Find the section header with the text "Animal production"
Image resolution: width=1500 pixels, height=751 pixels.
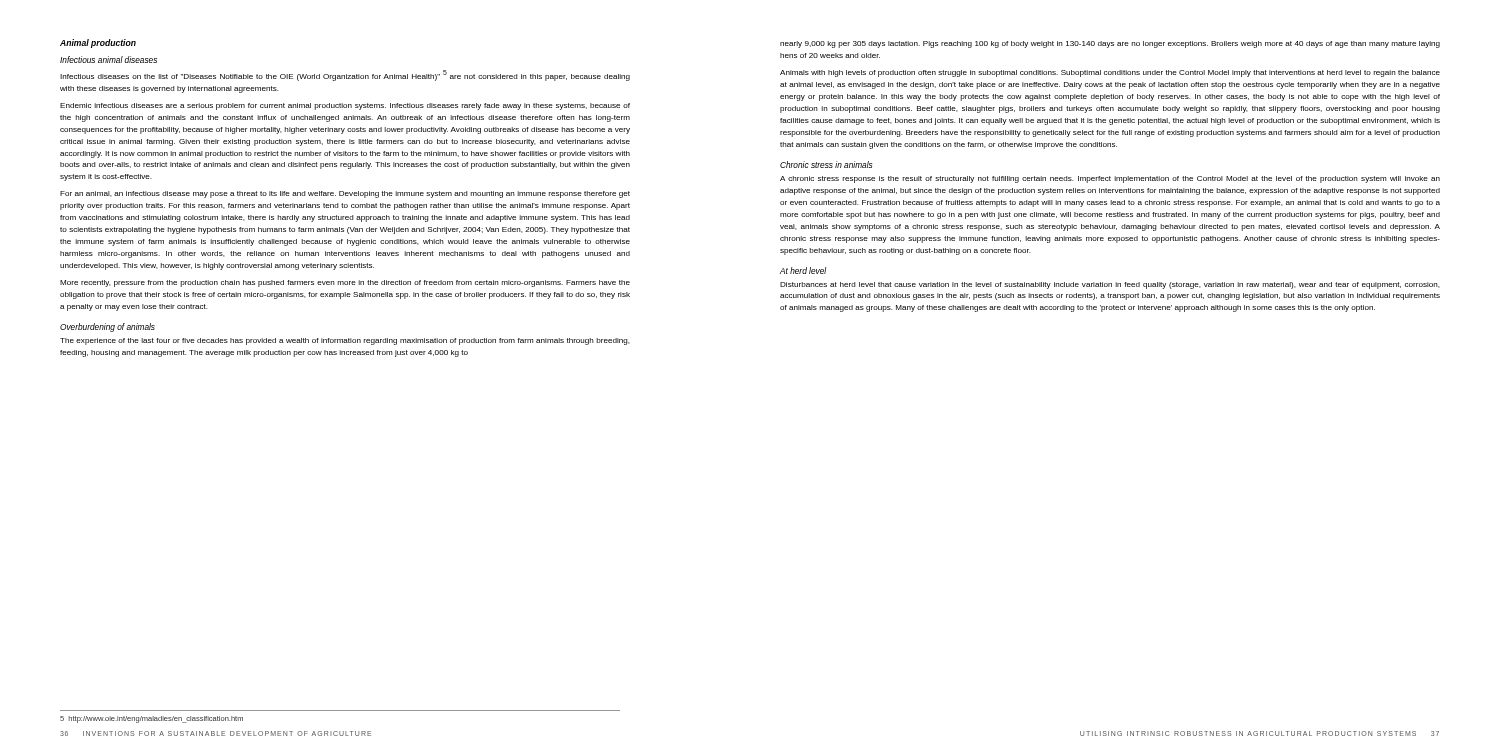coord(98,43)
